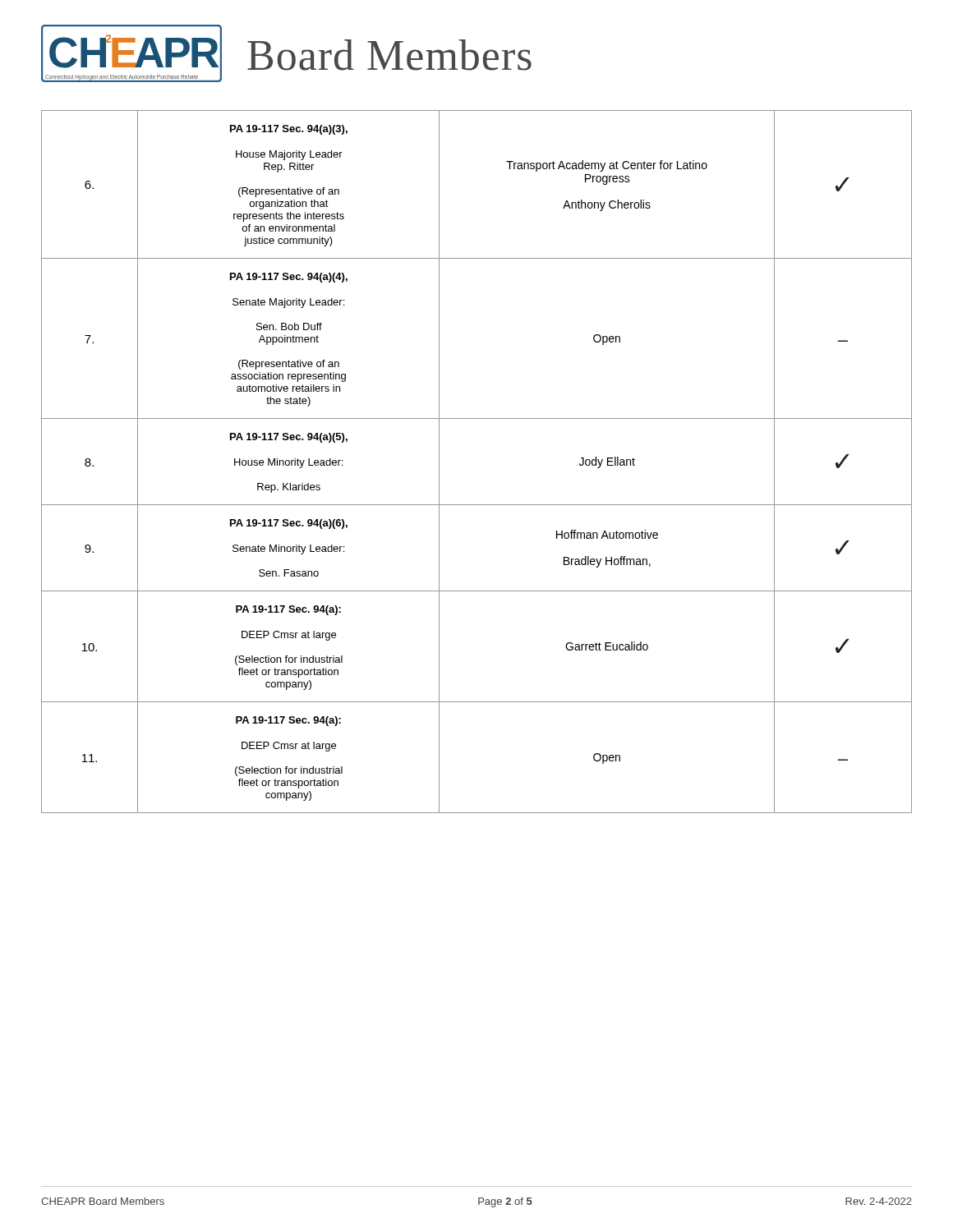953x1232 pixels.
Task: Locate the region starting "Board Members"
Action: [390, 55]
